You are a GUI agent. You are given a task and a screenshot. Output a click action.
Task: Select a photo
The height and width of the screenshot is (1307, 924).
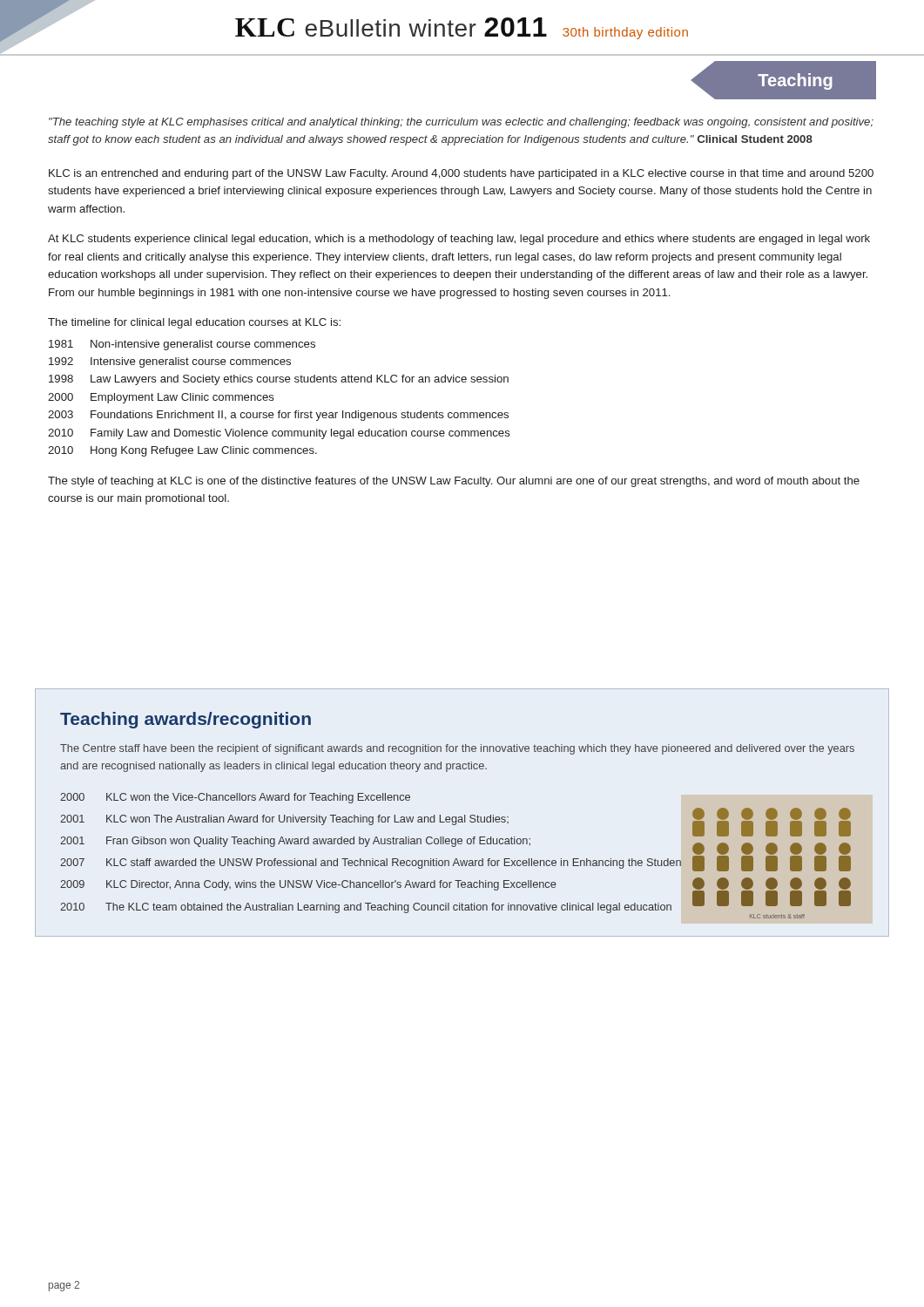[777, 859]
